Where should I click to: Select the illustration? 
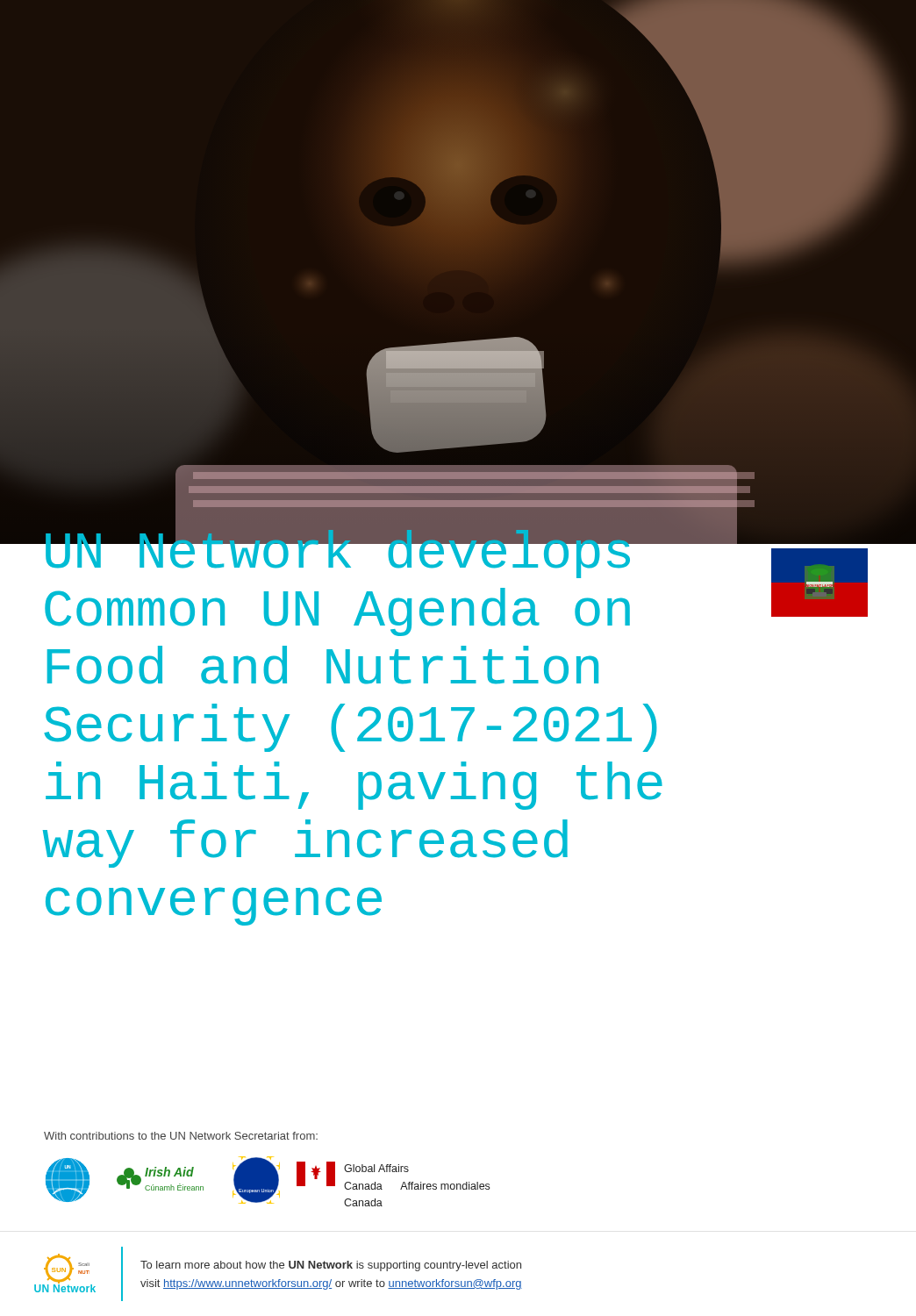[x=819, y=583]
